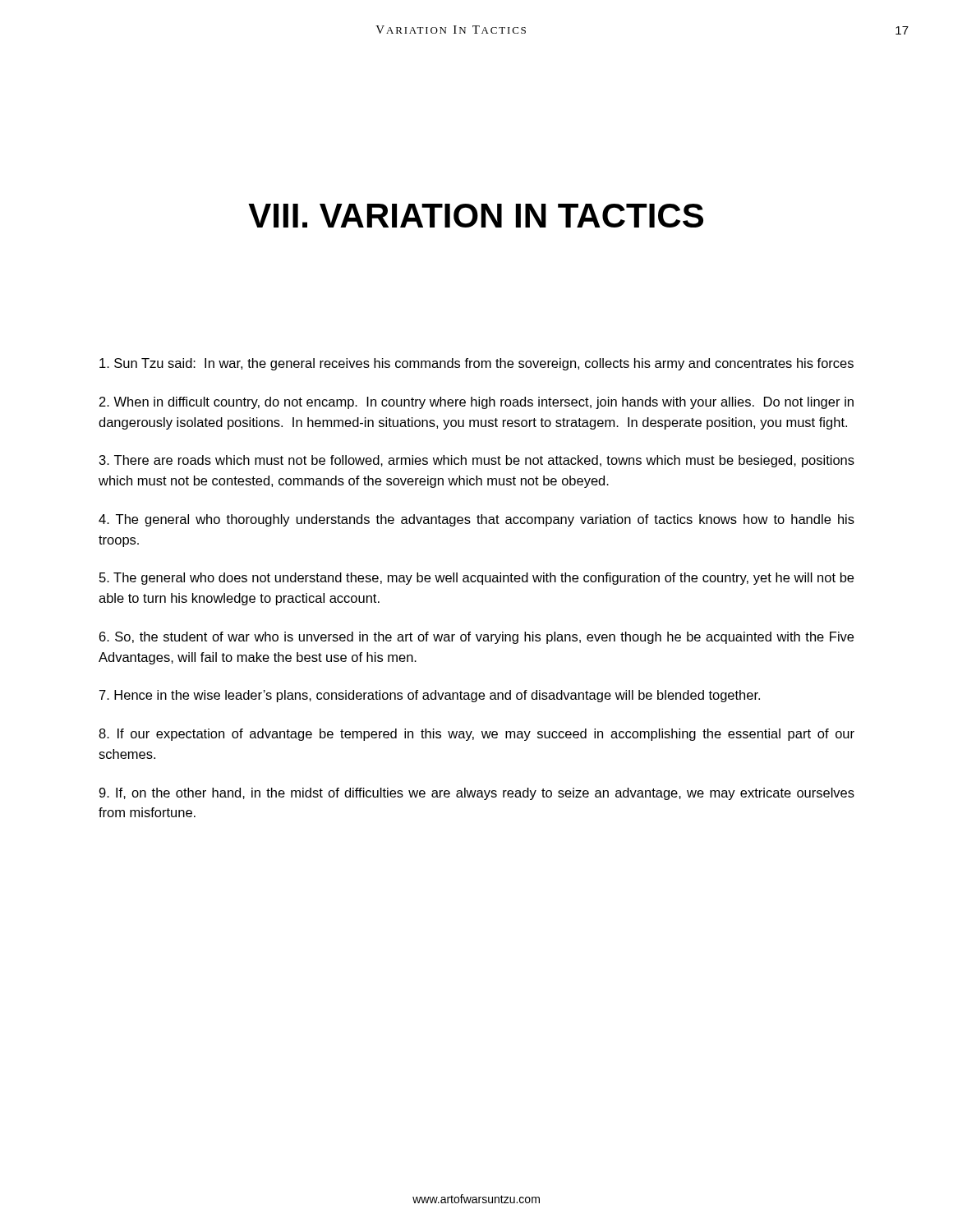This screenshot has width=953, height=1232.
Task: Select the region starting "6. So, the student of war who is"
Action: coord(476,646)
